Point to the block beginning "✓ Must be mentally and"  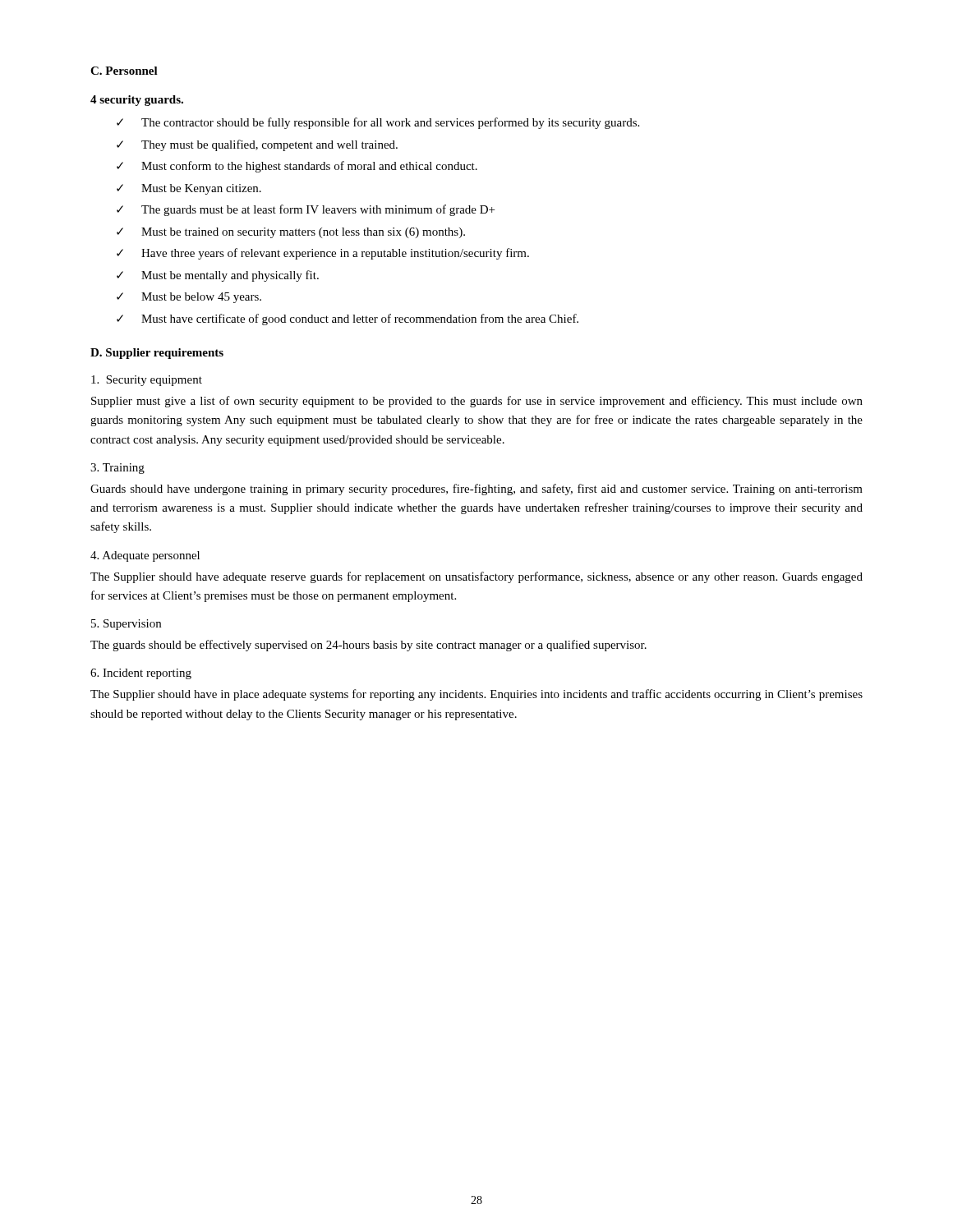click(218, 276)
